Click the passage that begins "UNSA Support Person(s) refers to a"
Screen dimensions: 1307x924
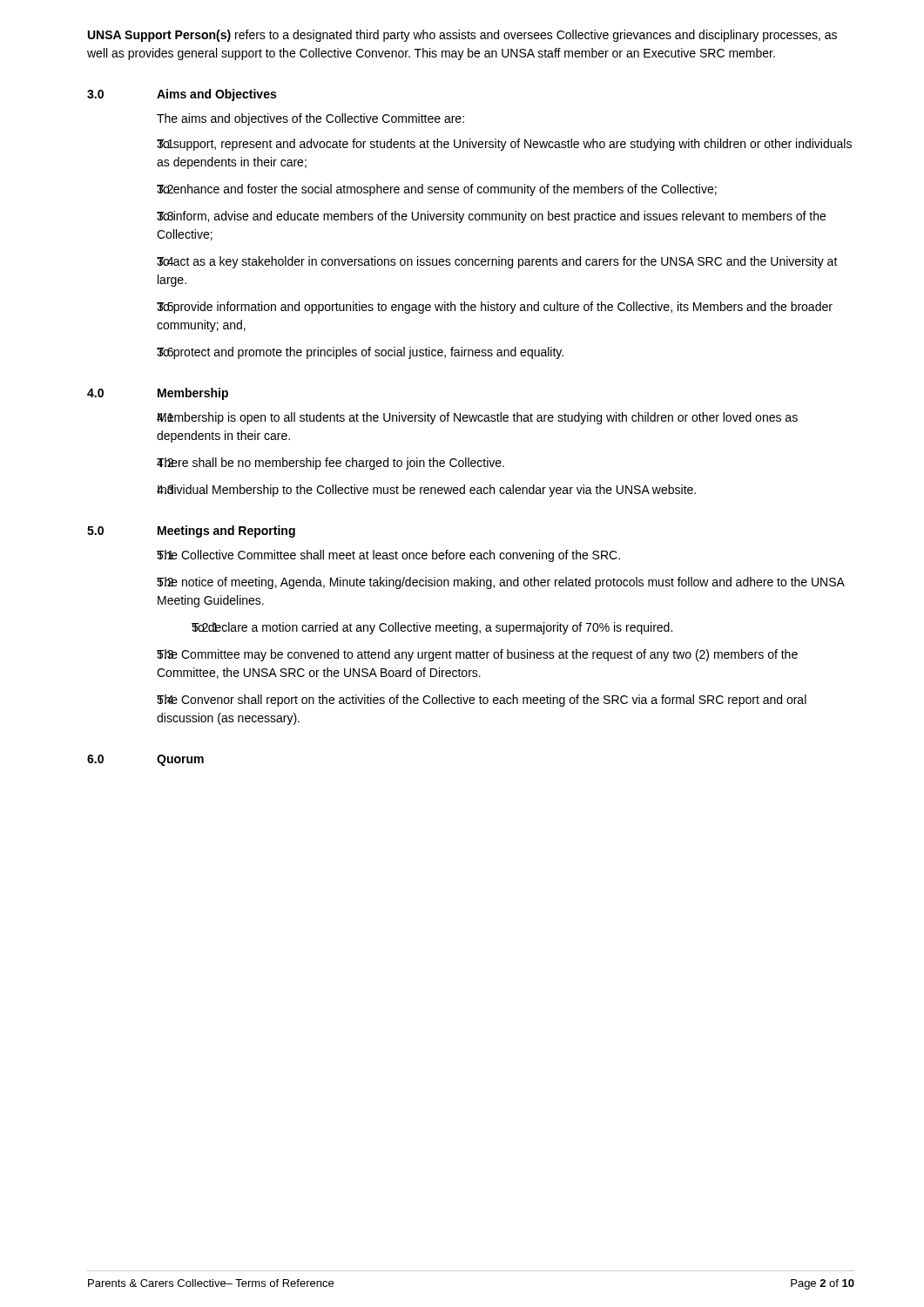462,44
